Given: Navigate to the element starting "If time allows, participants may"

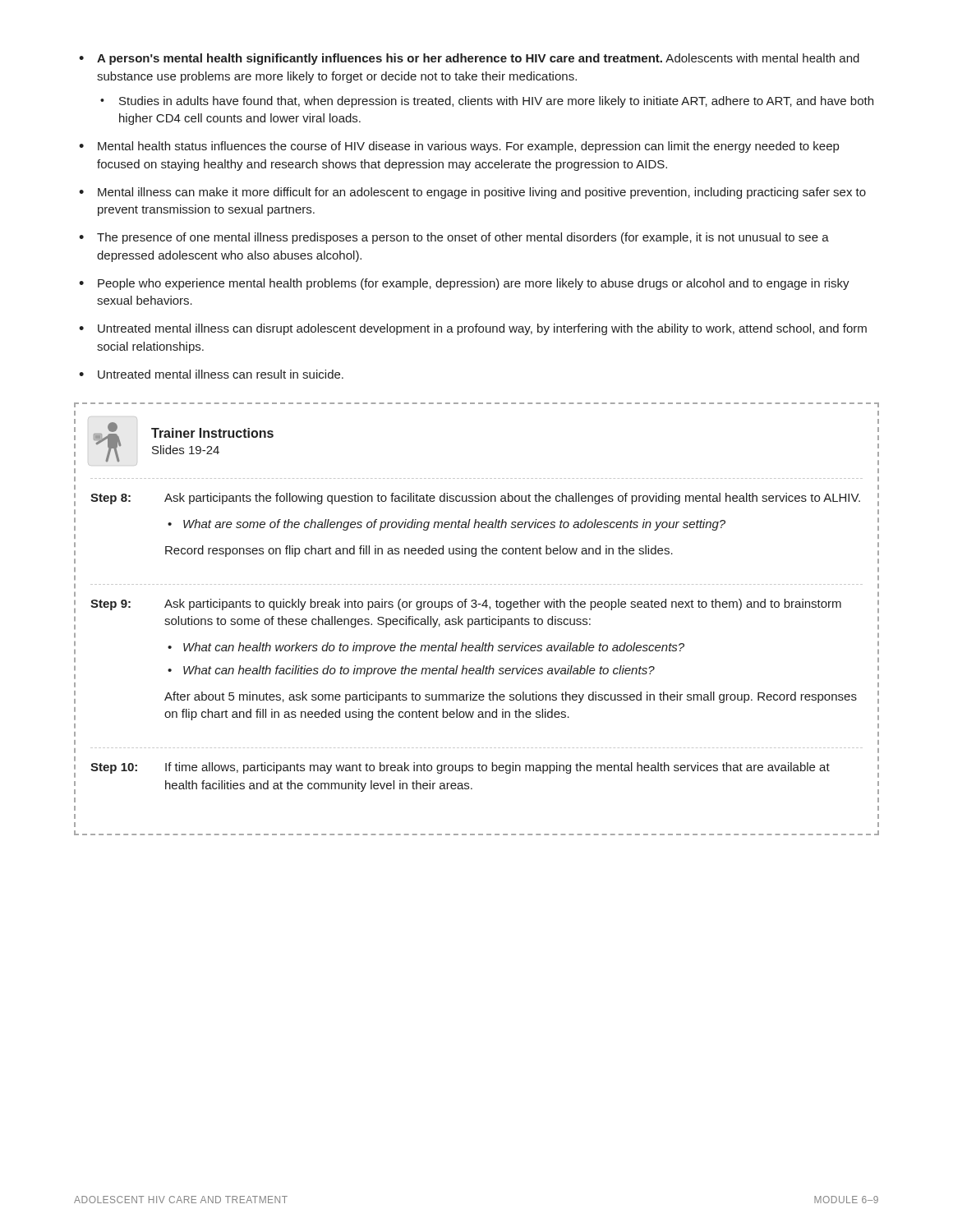Looking at the screenshot, I should tap(513, 776).
